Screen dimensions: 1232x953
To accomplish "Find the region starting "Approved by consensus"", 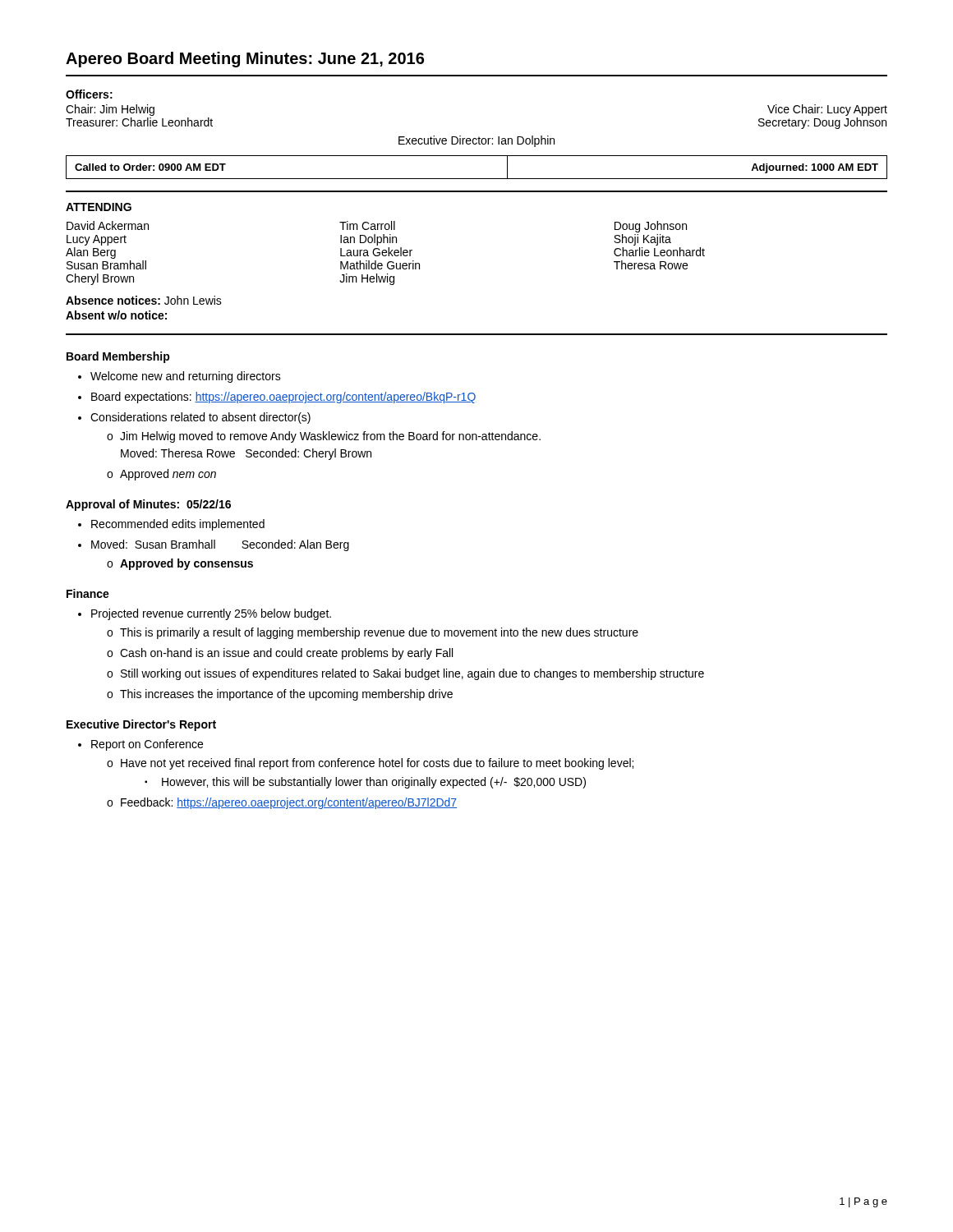I will tap(187, 563).
